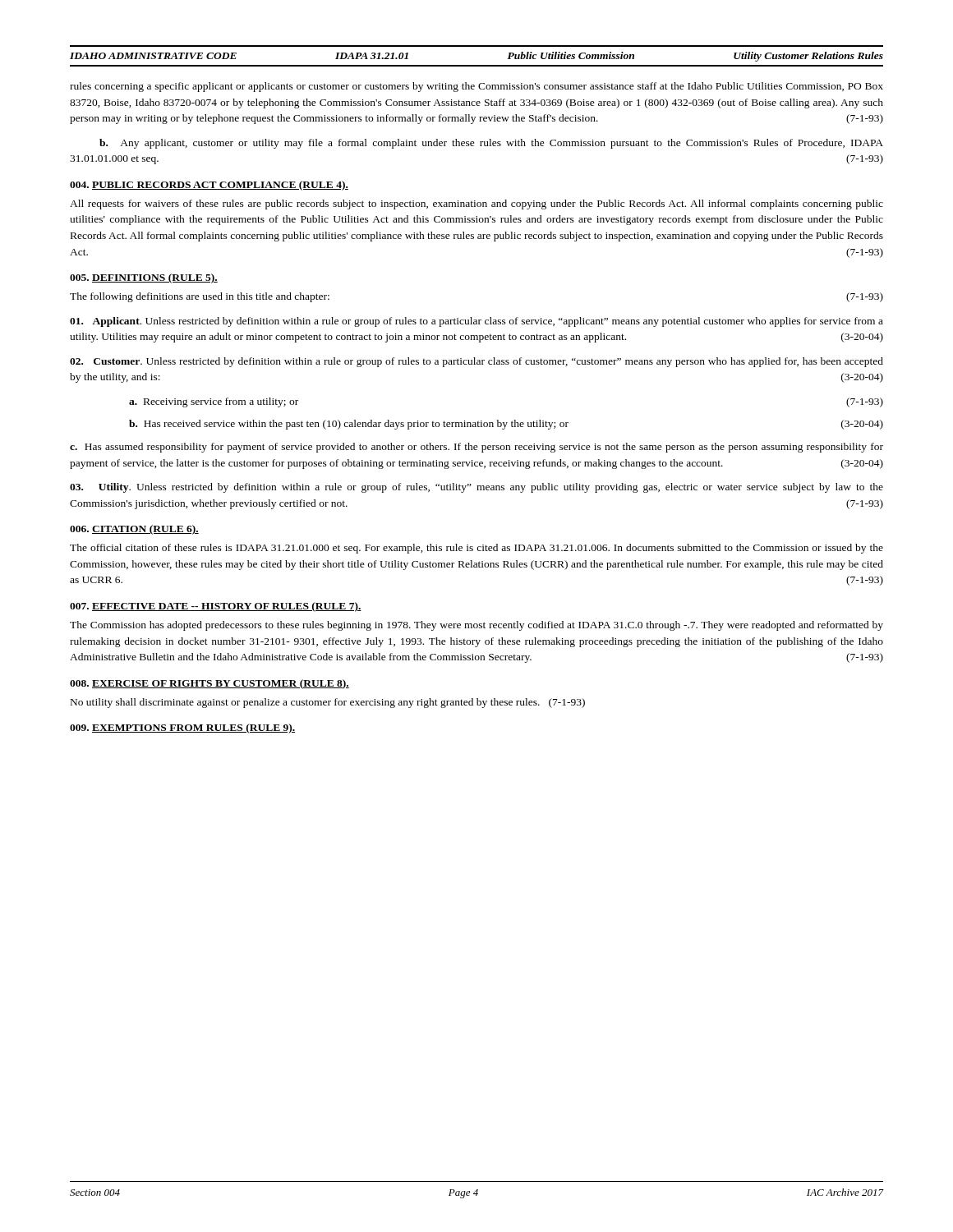Select the text block starting "005. DEFINITIONS (RULE 5)."

(144, 277)
